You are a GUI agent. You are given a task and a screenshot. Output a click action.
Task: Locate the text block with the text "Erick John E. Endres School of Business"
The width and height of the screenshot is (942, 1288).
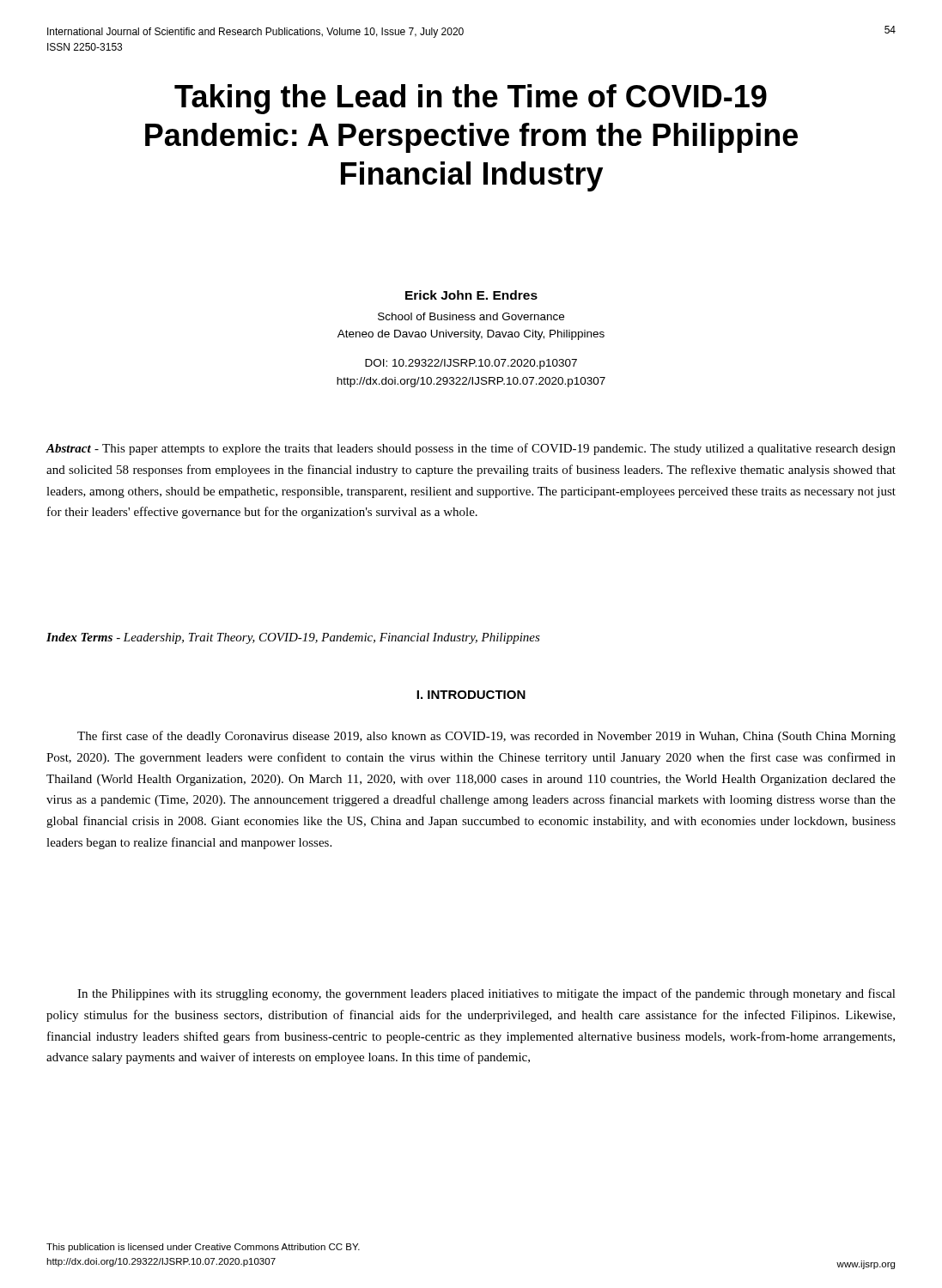tap(471, 339)
